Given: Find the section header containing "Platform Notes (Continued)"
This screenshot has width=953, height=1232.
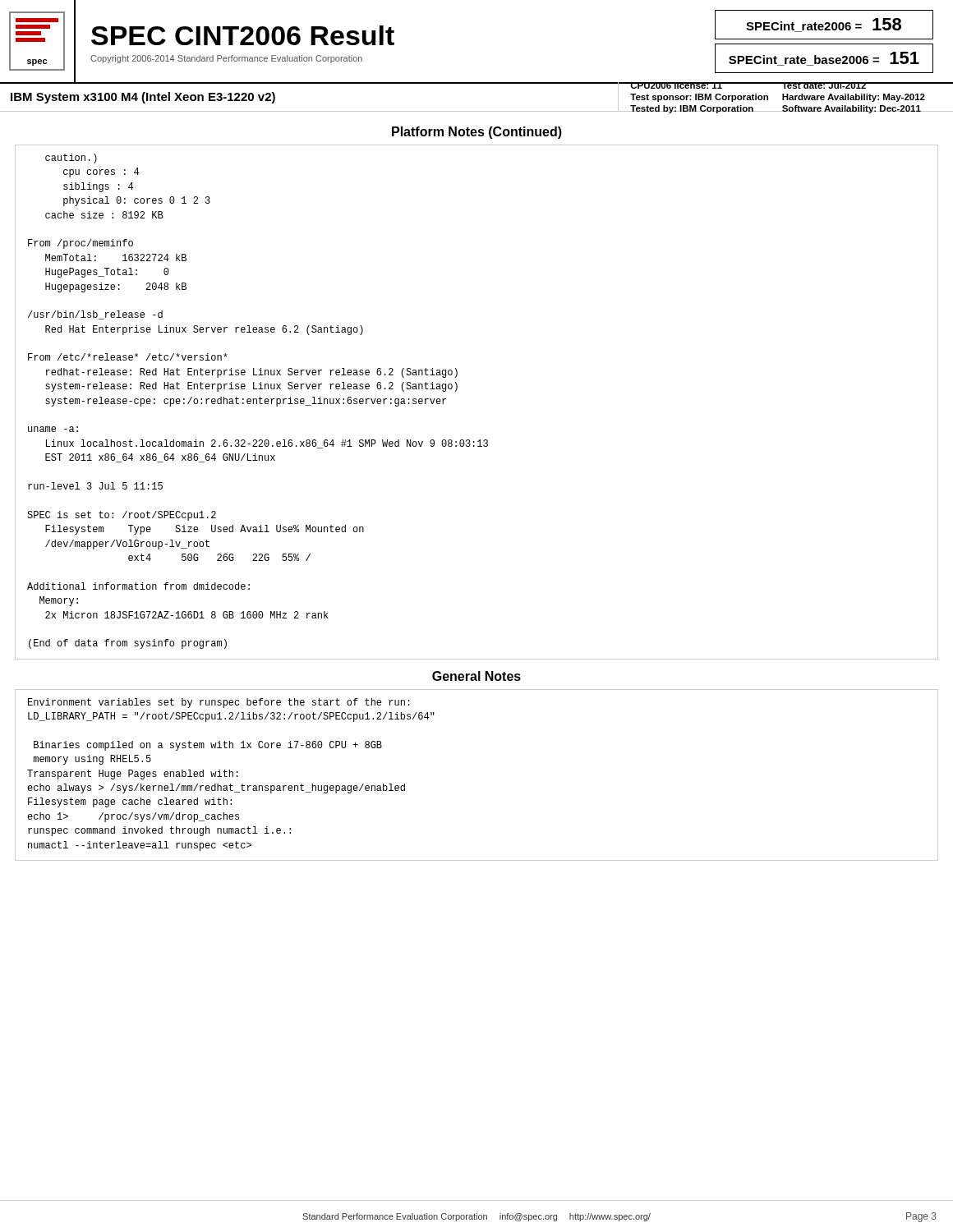Looking at the screenshot, I should 476,132.
